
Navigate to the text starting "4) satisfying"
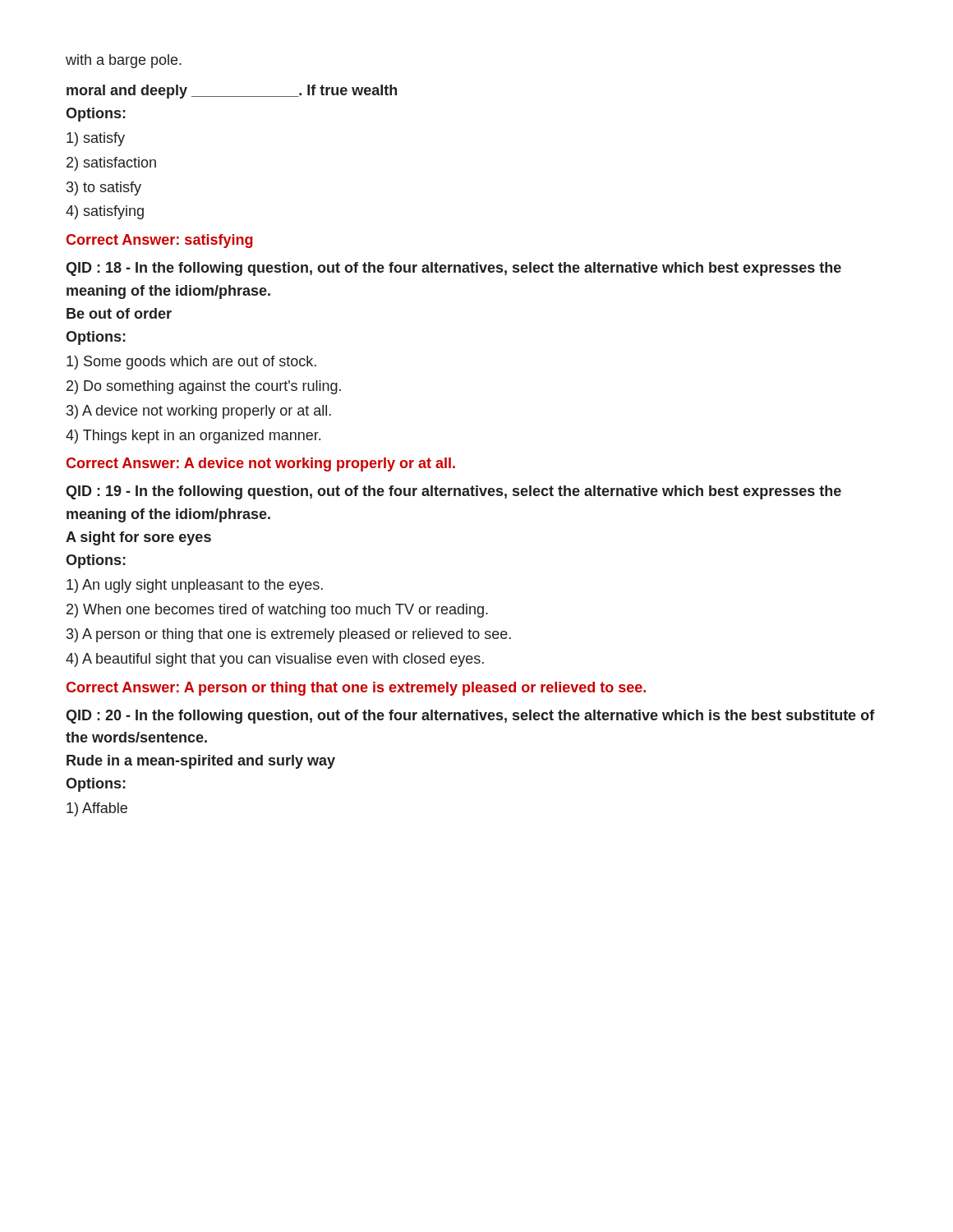point(105,211)
